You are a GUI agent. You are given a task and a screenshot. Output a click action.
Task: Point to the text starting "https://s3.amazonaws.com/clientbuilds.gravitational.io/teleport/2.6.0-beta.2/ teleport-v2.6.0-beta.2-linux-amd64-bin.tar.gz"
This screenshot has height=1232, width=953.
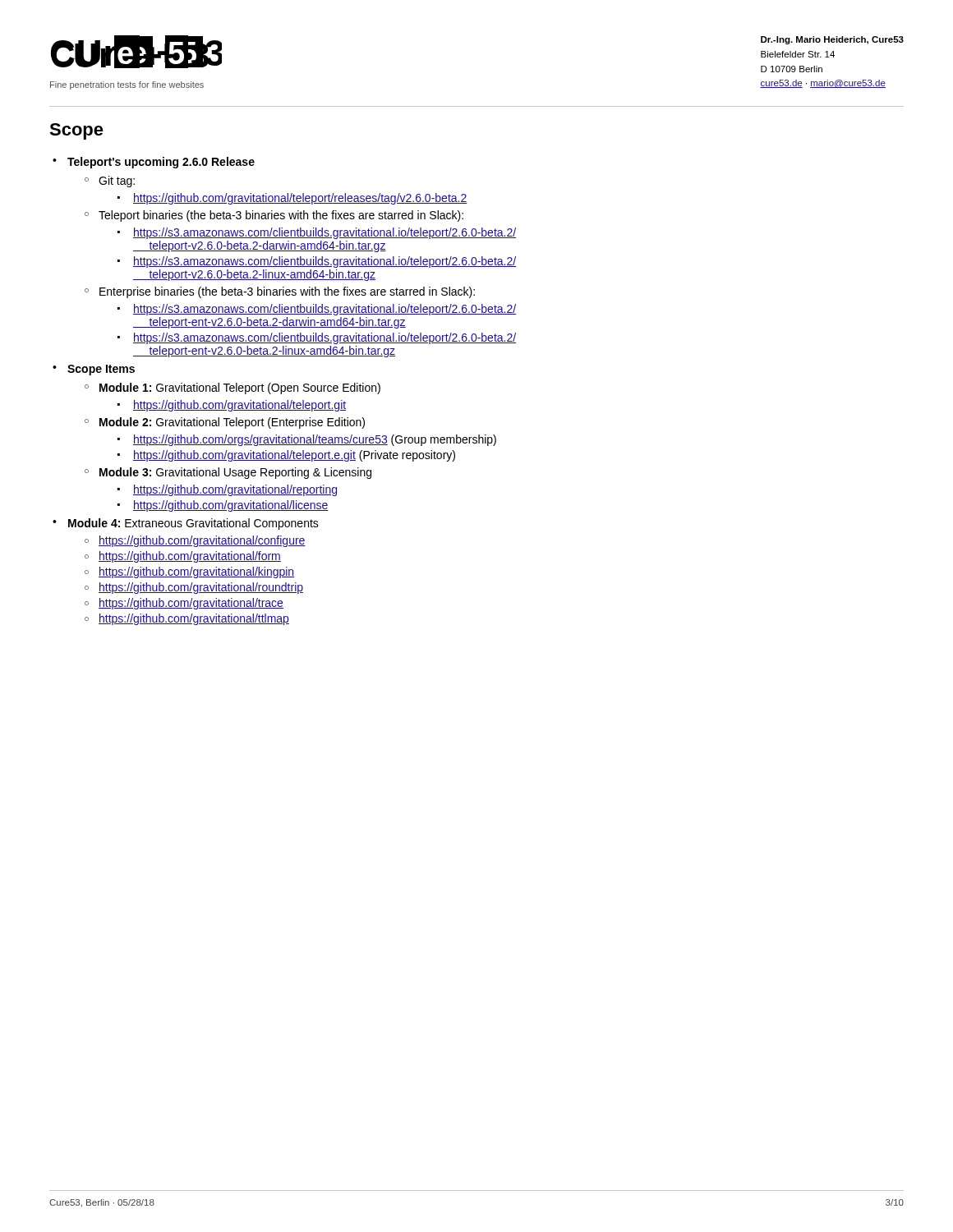point(325,268)
